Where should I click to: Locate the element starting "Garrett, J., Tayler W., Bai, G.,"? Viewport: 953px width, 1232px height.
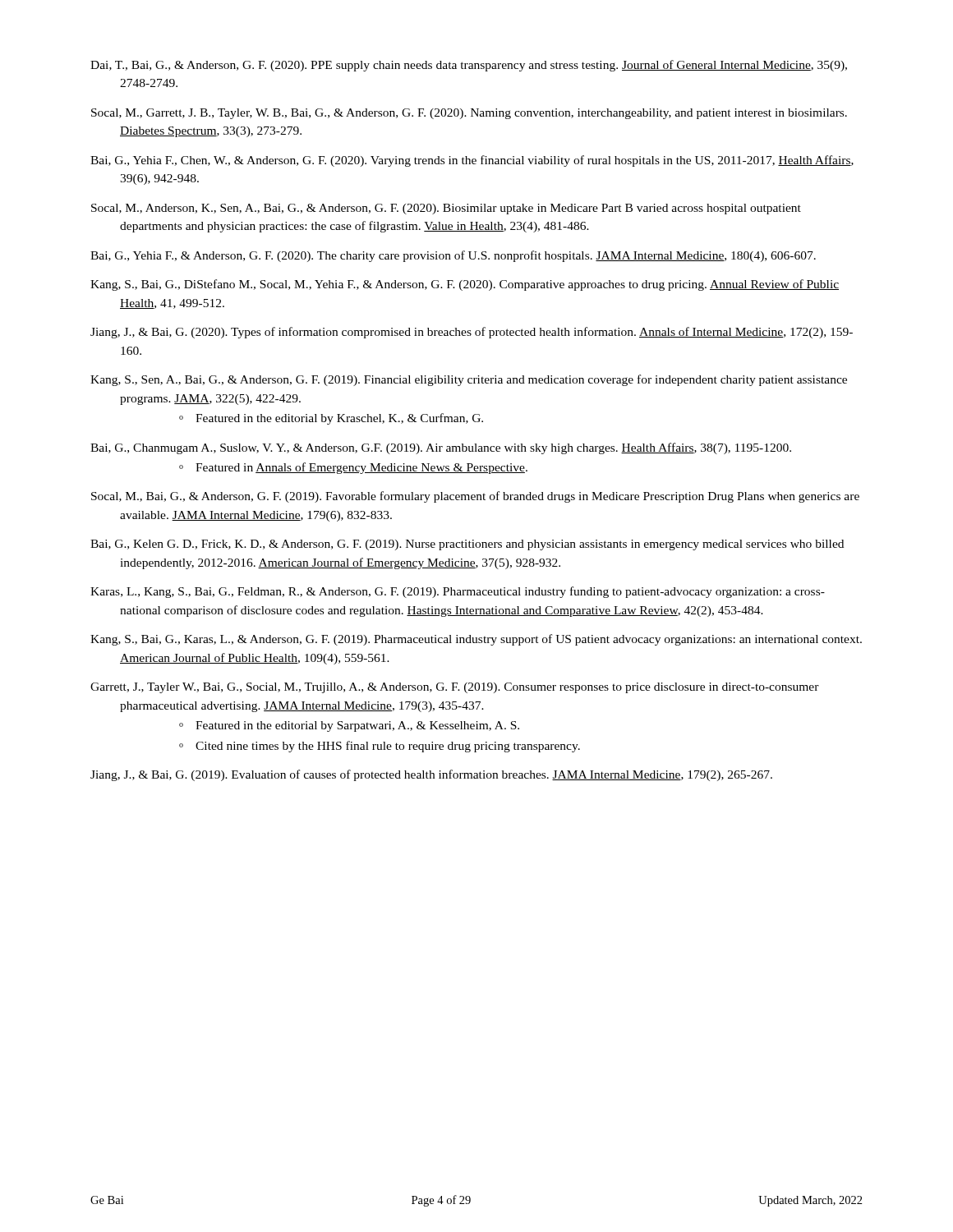click(x=476, y=717)
